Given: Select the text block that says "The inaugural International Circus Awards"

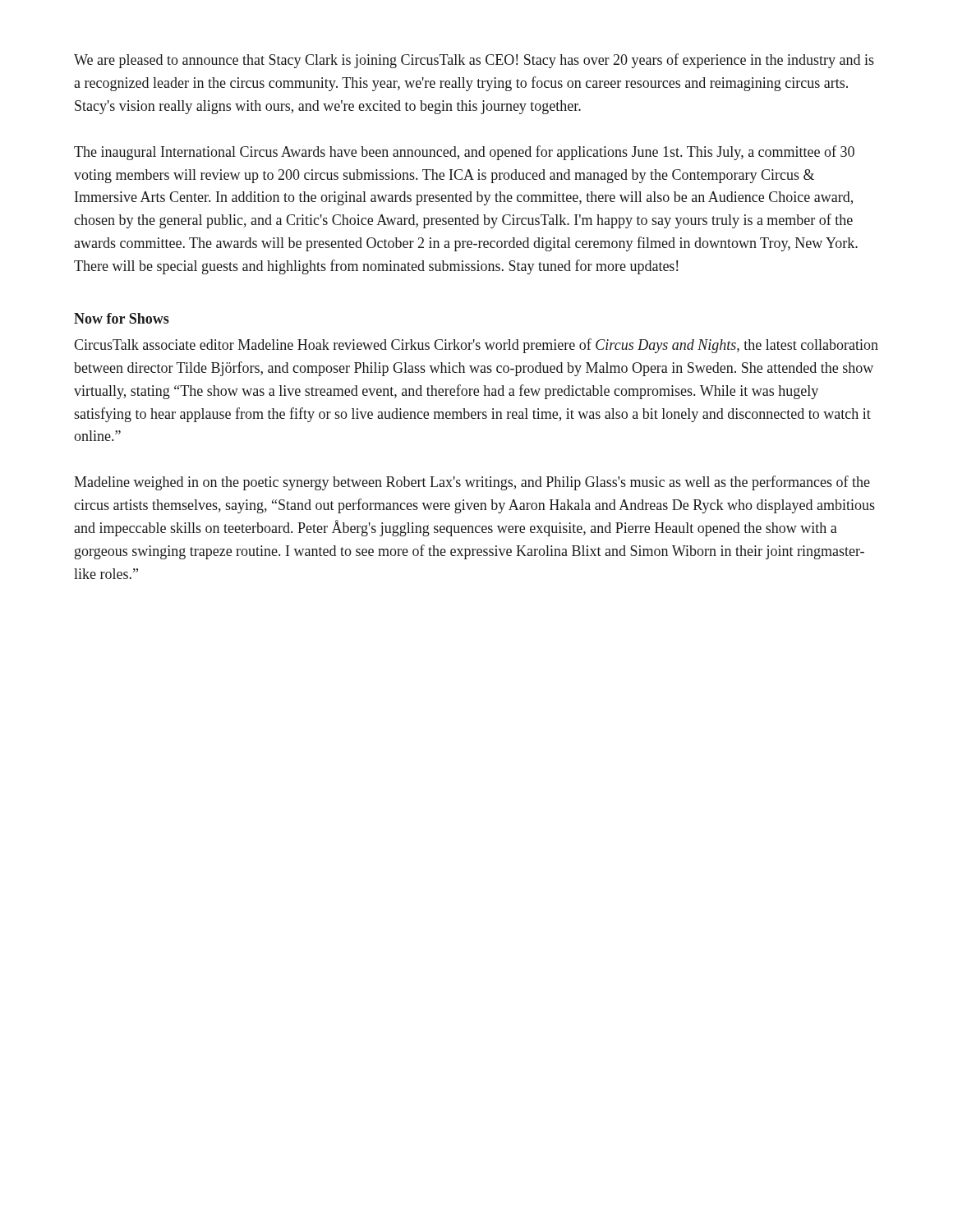Looking at the screenshot, I should click(466, 209).
